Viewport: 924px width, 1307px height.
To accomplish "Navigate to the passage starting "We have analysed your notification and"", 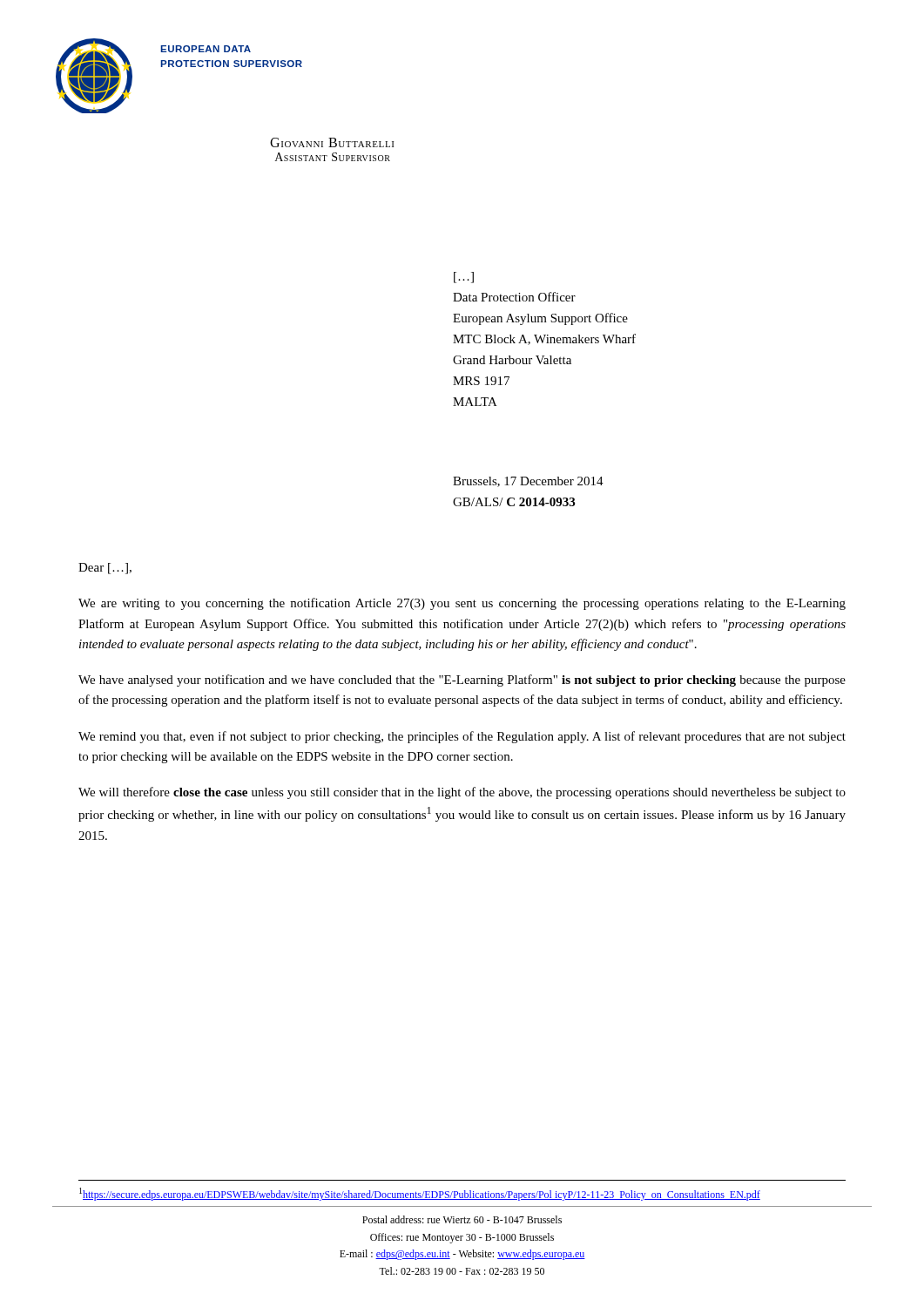I will tap(462, 690).
